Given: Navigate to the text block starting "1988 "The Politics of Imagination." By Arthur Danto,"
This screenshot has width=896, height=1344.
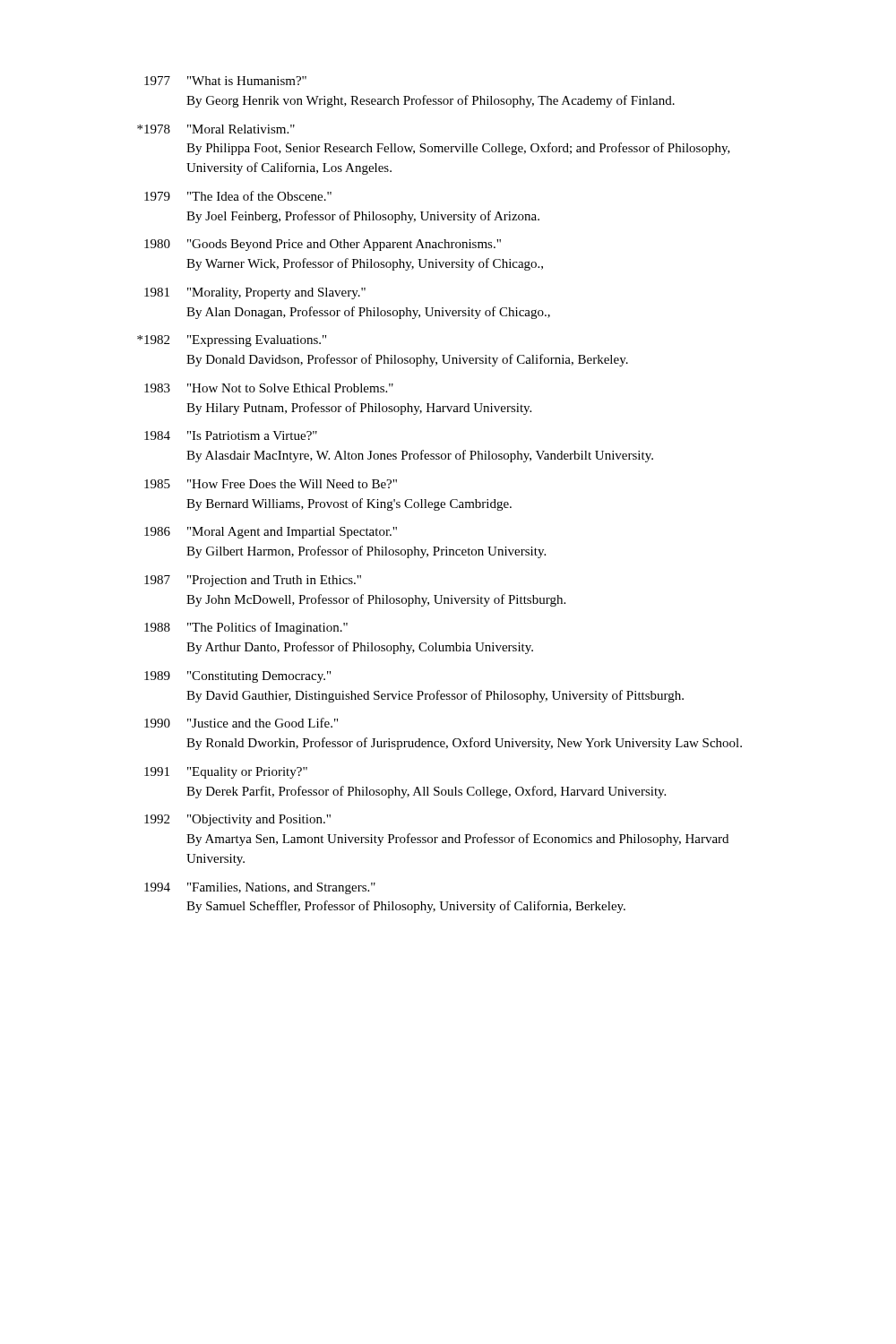Looking at the screenshot, I should [448, 638].
